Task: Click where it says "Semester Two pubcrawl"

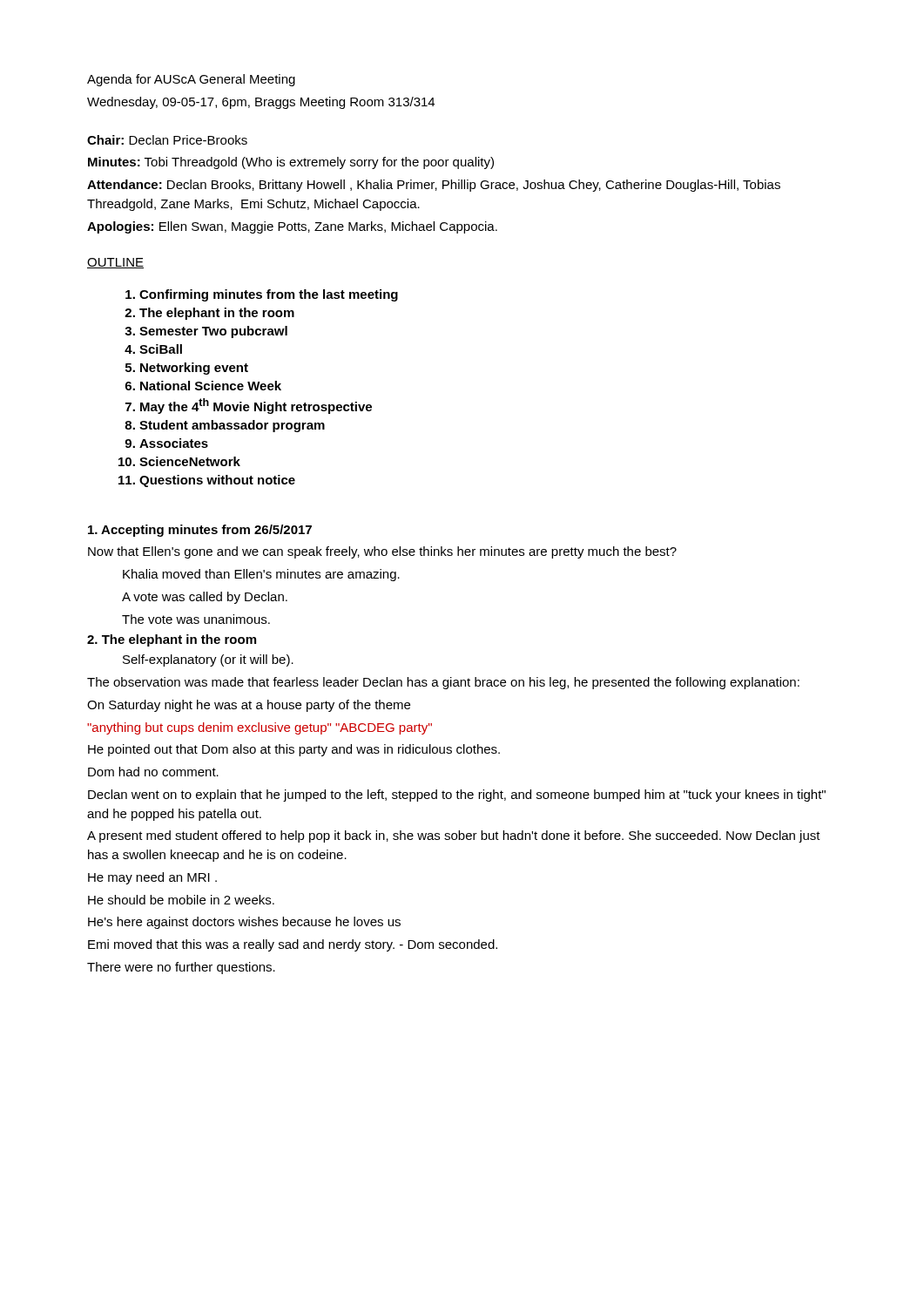Action: (214, 331)
